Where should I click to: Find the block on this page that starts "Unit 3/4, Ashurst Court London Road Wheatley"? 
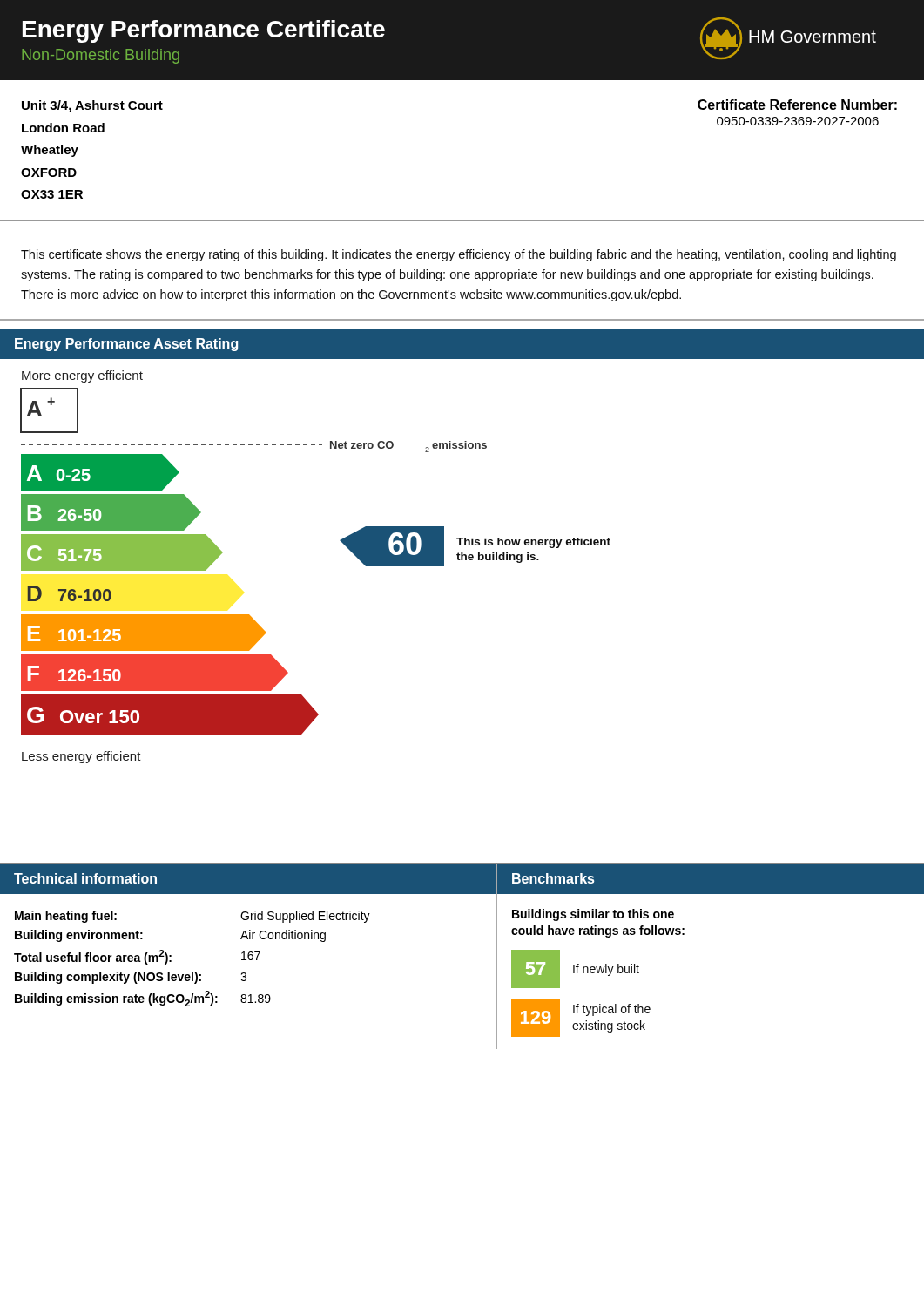[92, 106]
